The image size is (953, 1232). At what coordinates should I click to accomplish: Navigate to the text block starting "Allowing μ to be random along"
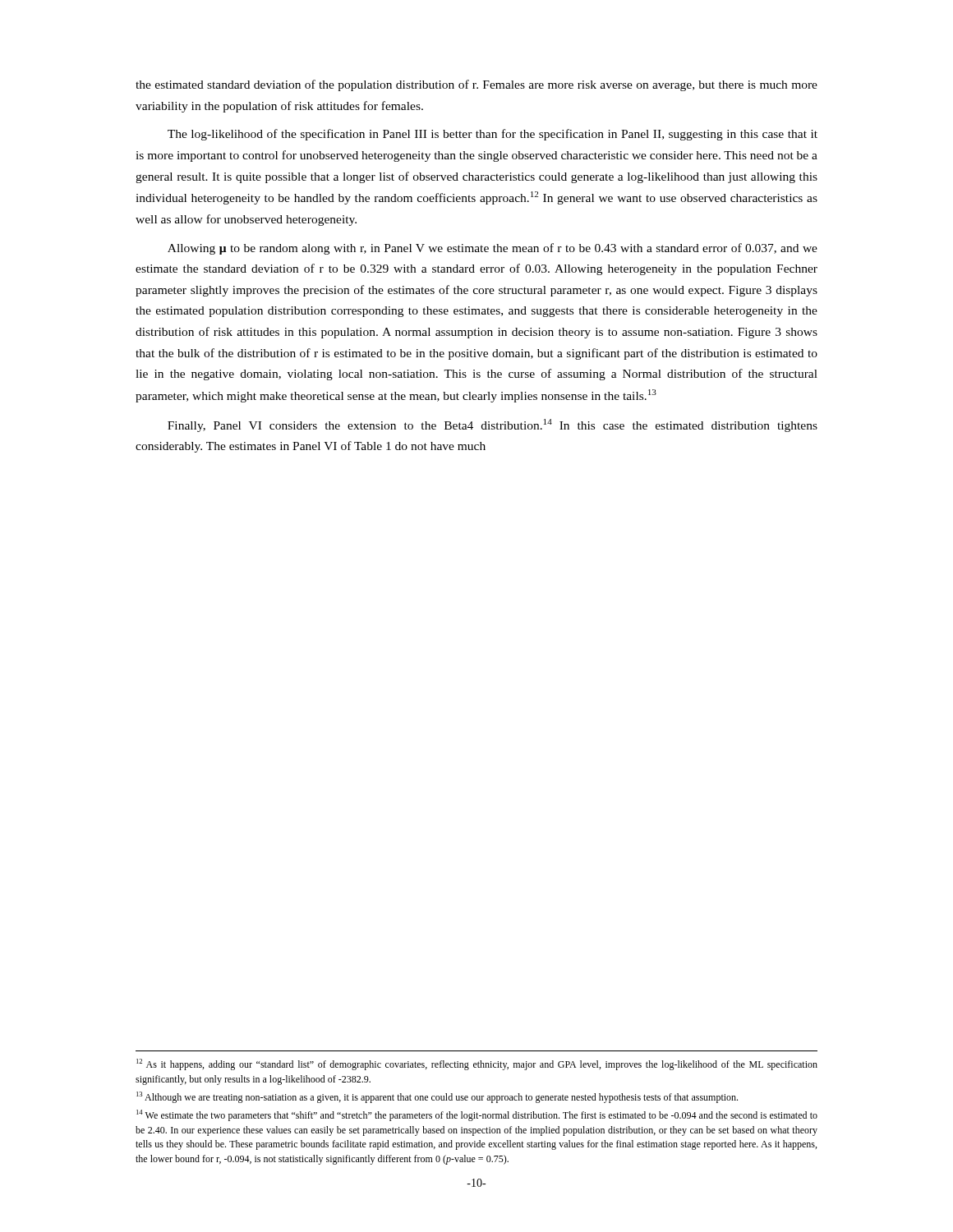pyautogui.click(x=476, y=321)
